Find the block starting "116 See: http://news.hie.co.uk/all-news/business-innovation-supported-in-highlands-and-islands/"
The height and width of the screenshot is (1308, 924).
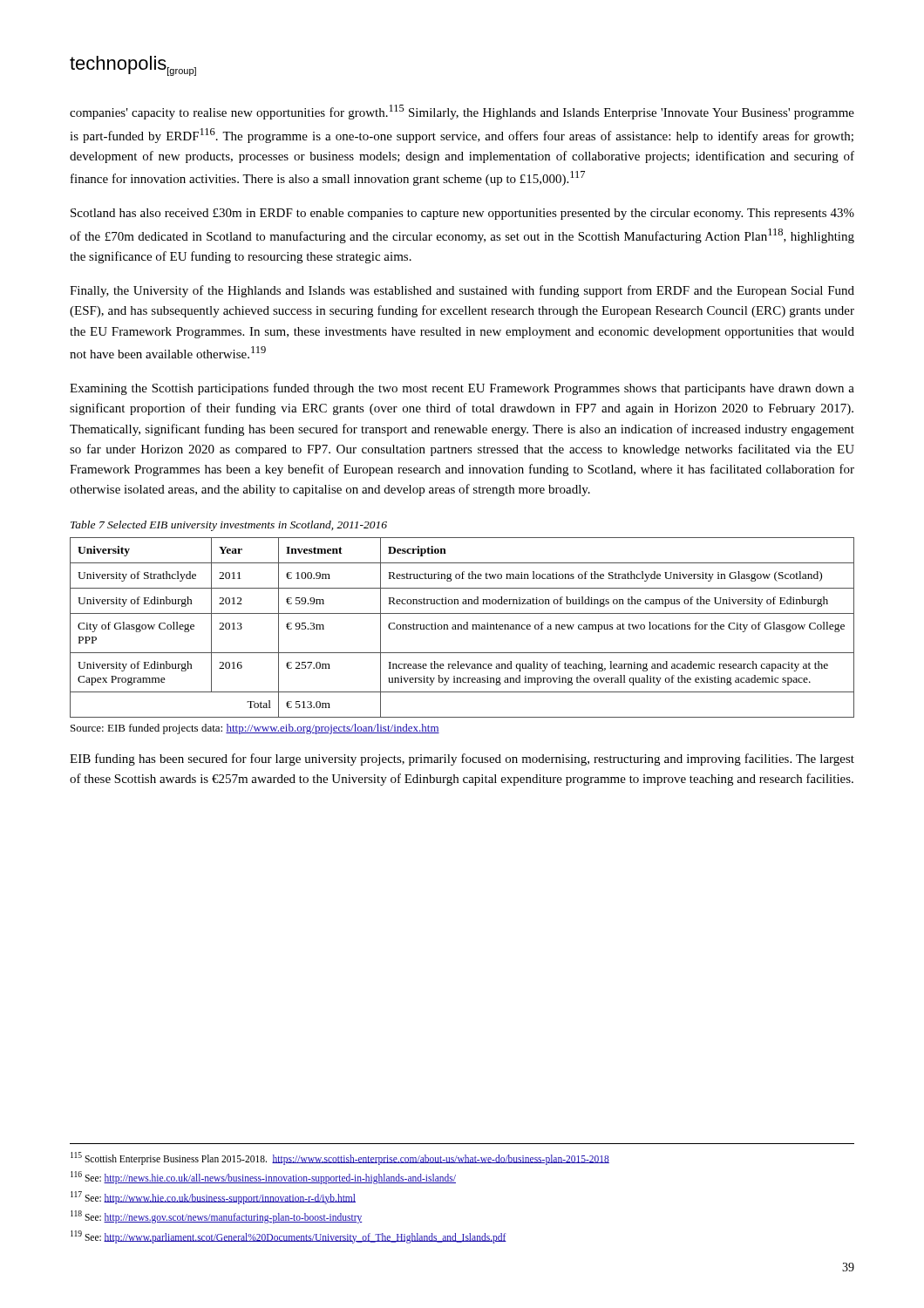pyautogui.click(x=263, y=1176)
